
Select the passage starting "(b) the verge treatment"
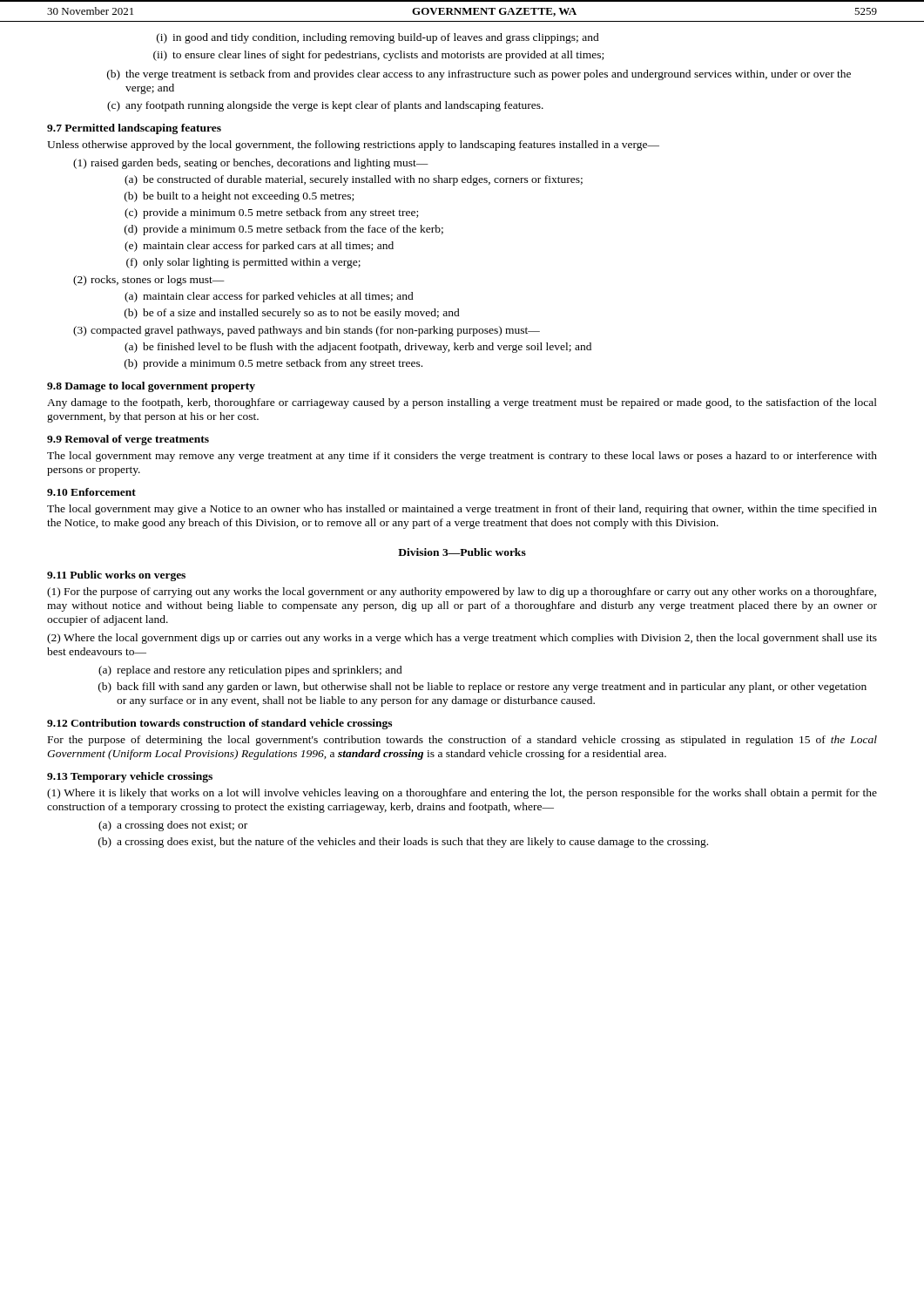488,81
